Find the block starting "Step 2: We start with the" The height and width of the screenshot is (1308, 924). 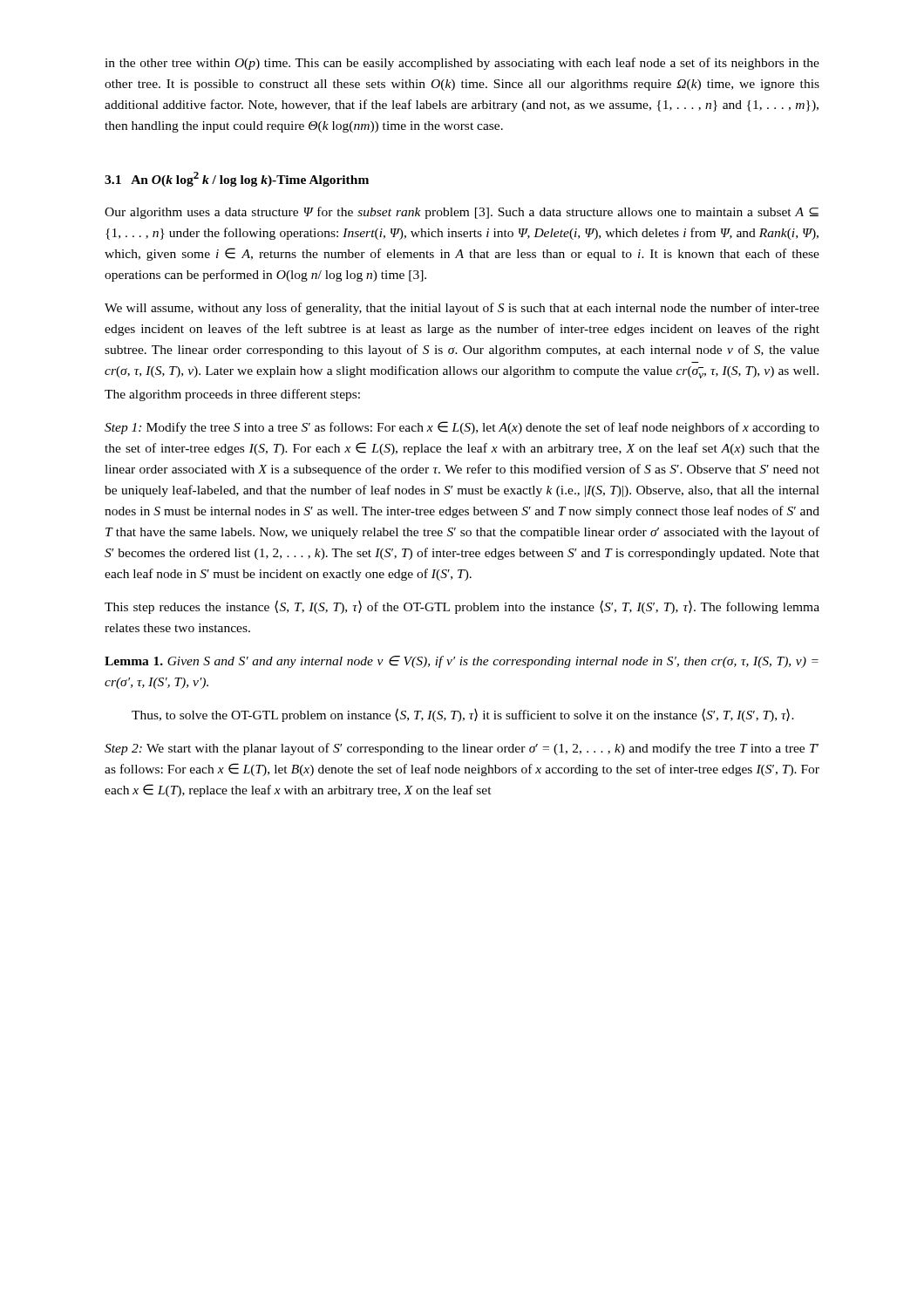coord(462,769)
